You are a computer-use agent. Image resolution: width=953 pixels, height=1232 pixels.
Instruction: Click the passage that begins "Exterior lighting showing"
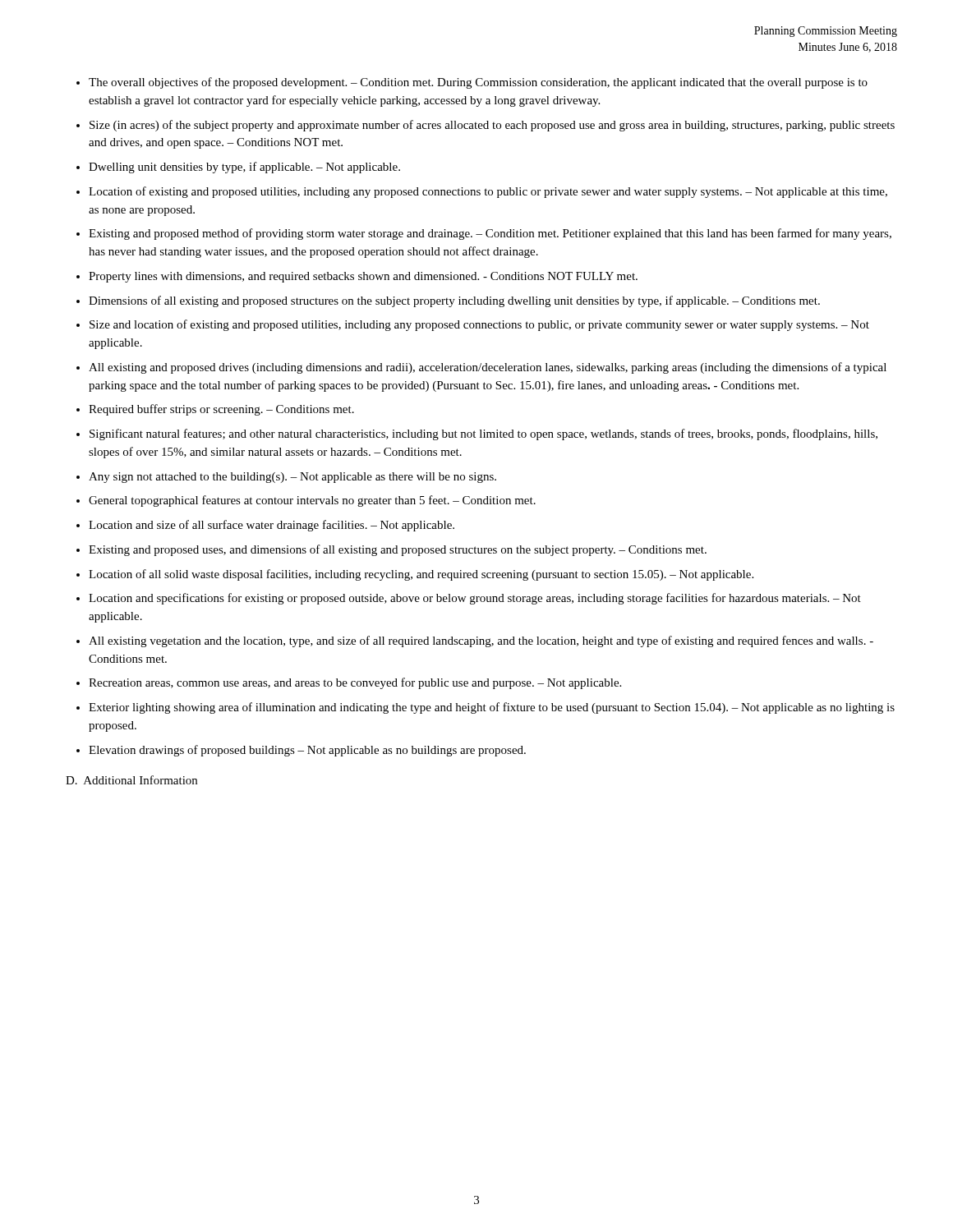tap(492, 716)
